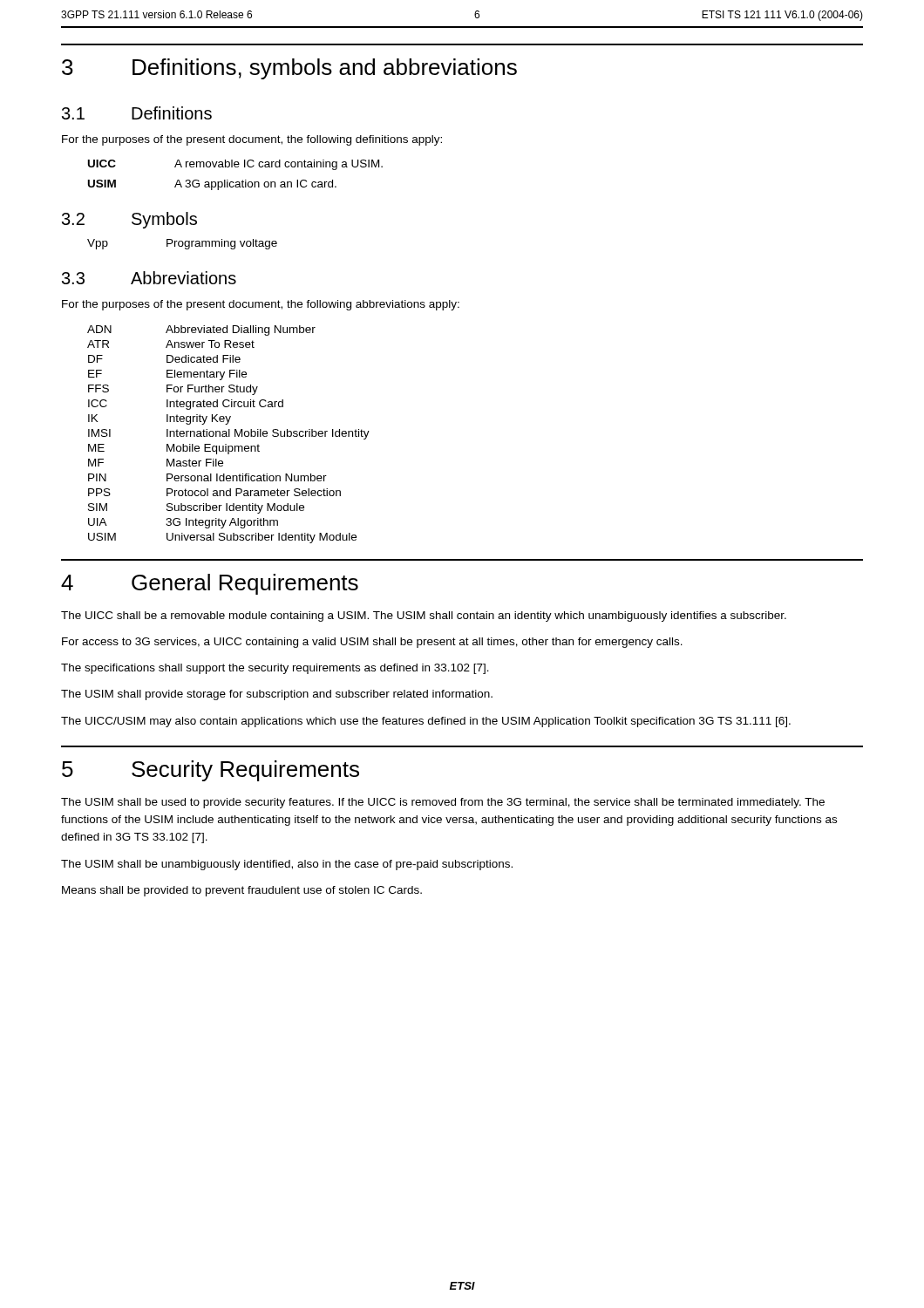
Task: Click on the list item with the text "UICC A removable IC card containing a"
Action: pos(235,165)
